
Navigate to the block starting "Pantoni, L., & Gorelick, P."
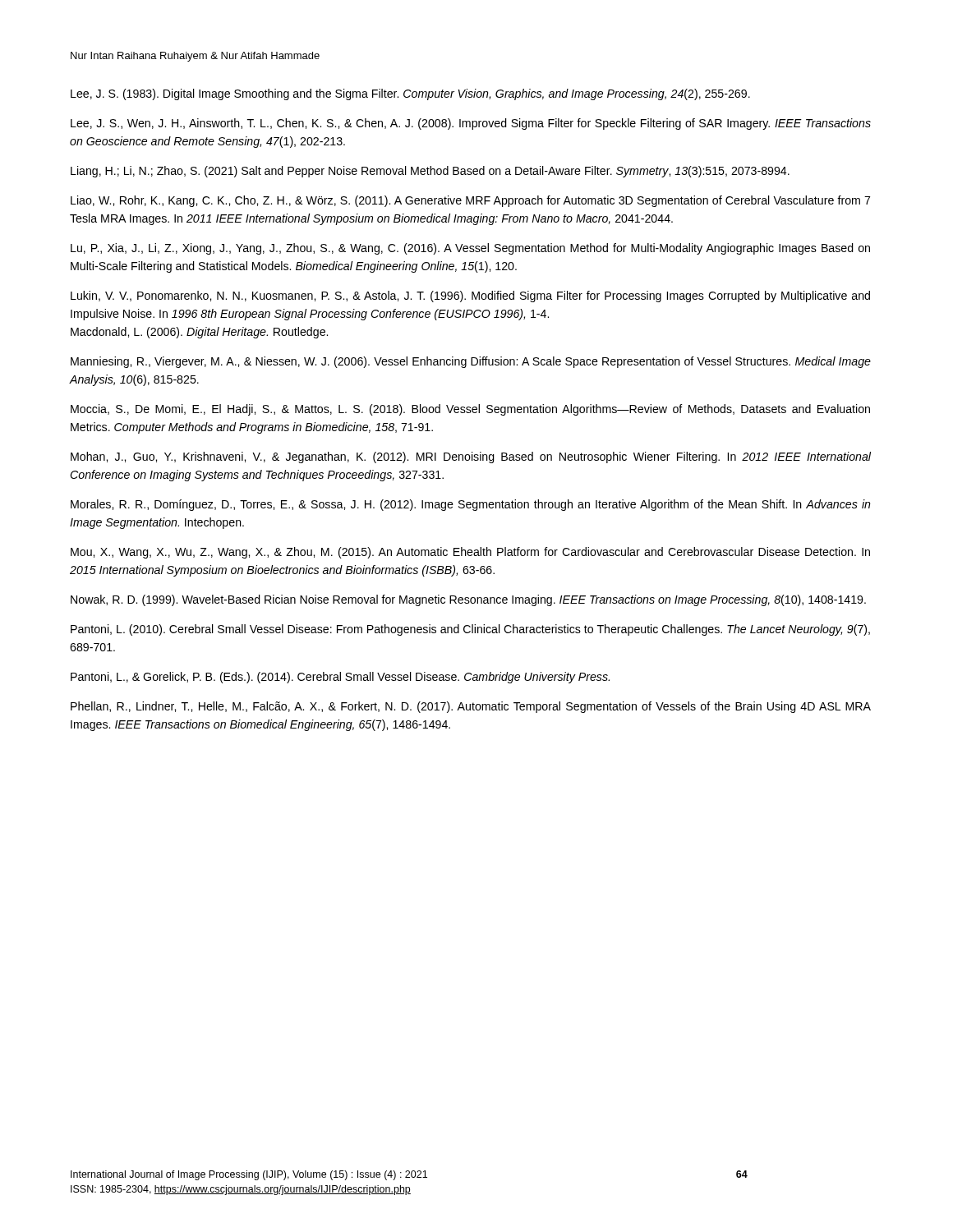(x=341, y=677)
